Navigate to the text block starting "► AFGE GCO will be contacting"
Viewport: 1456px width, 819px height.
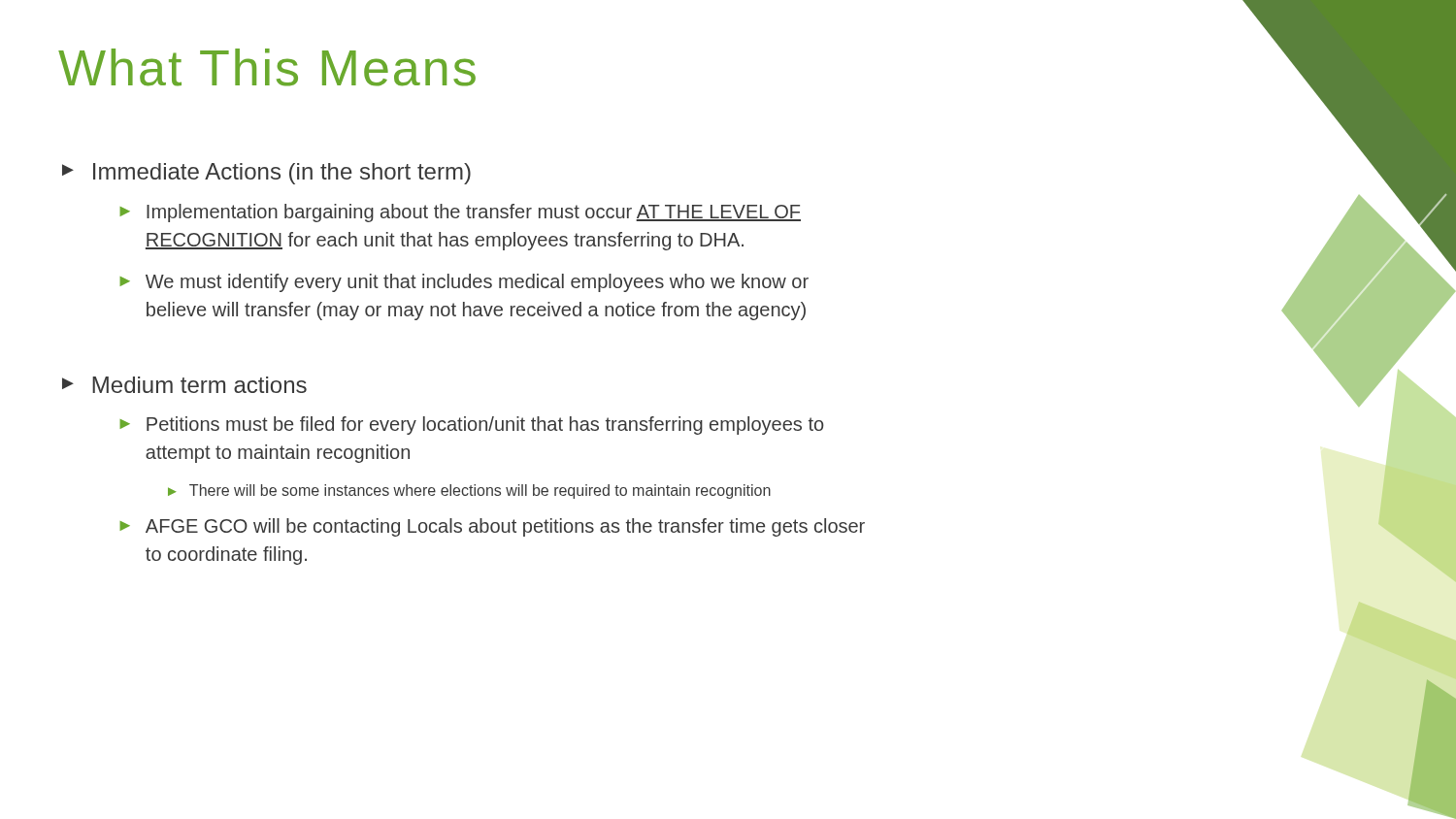[491, 540]
